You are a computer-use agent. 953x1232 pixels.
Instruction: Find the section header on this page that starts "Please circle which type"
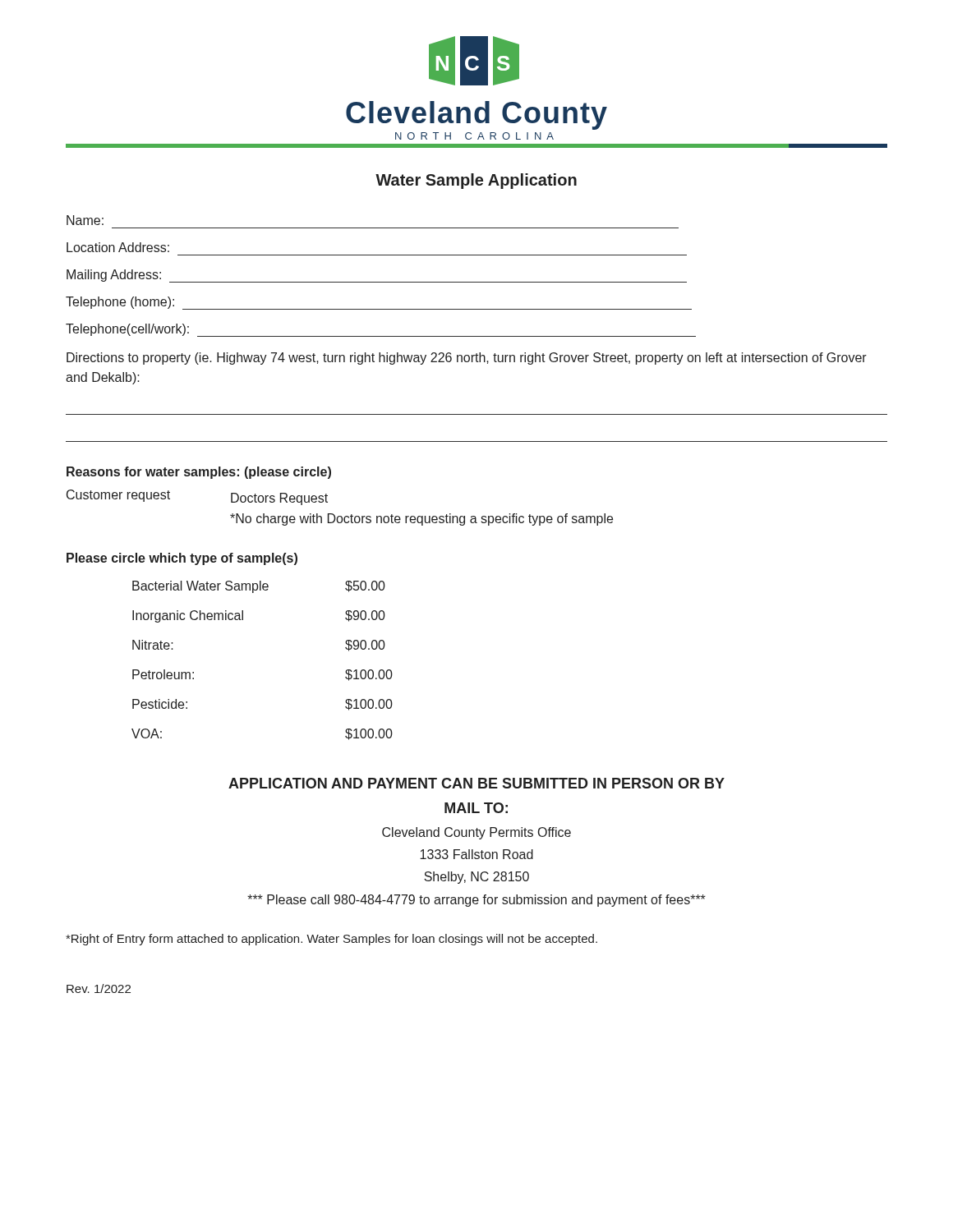coord(182,558)
